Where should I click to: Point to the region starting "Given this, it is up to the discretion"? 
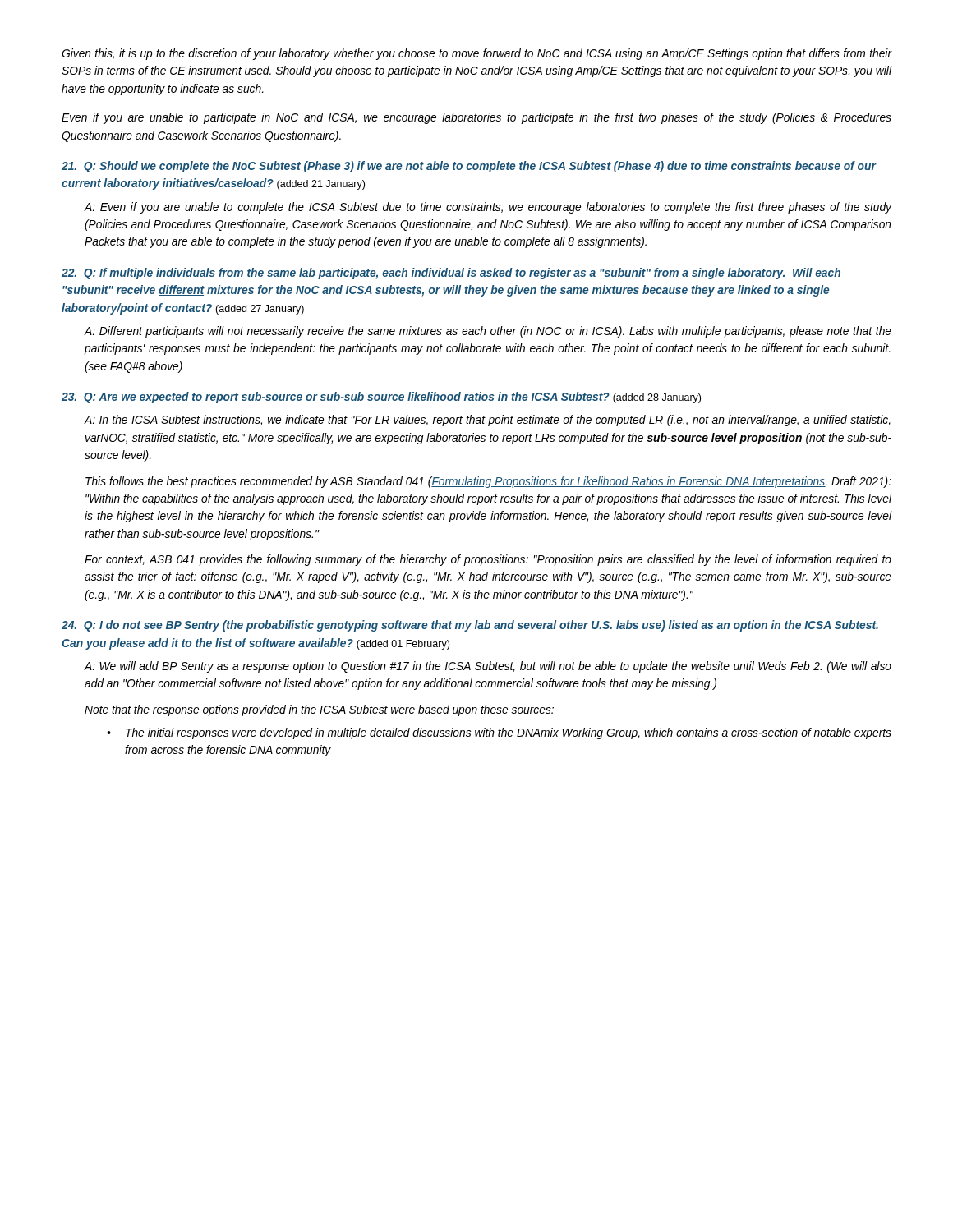coord(476,71)
